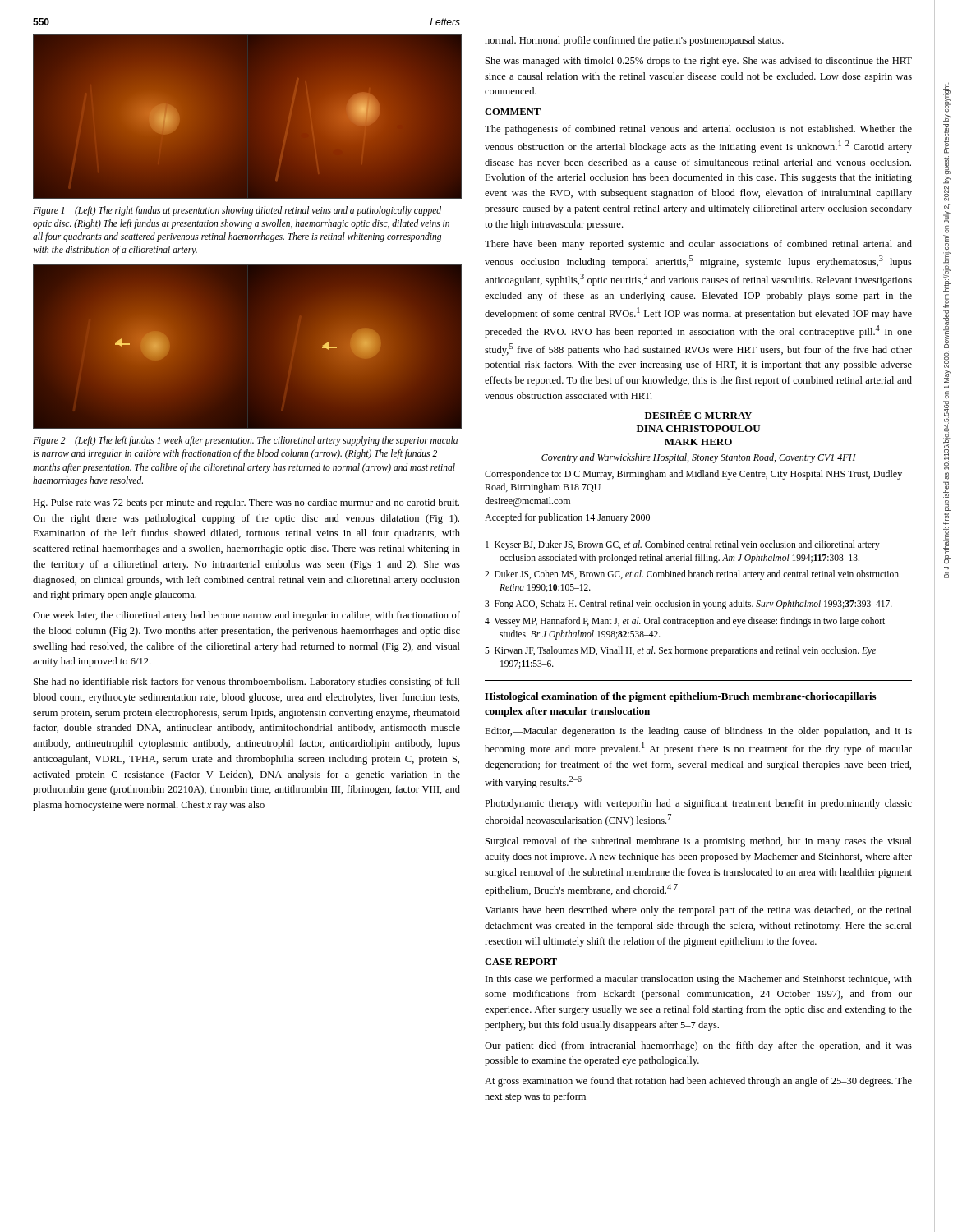Locate the region starting "2 Duker JS, Cohen"
The image size is (953, 1232).
693,581
